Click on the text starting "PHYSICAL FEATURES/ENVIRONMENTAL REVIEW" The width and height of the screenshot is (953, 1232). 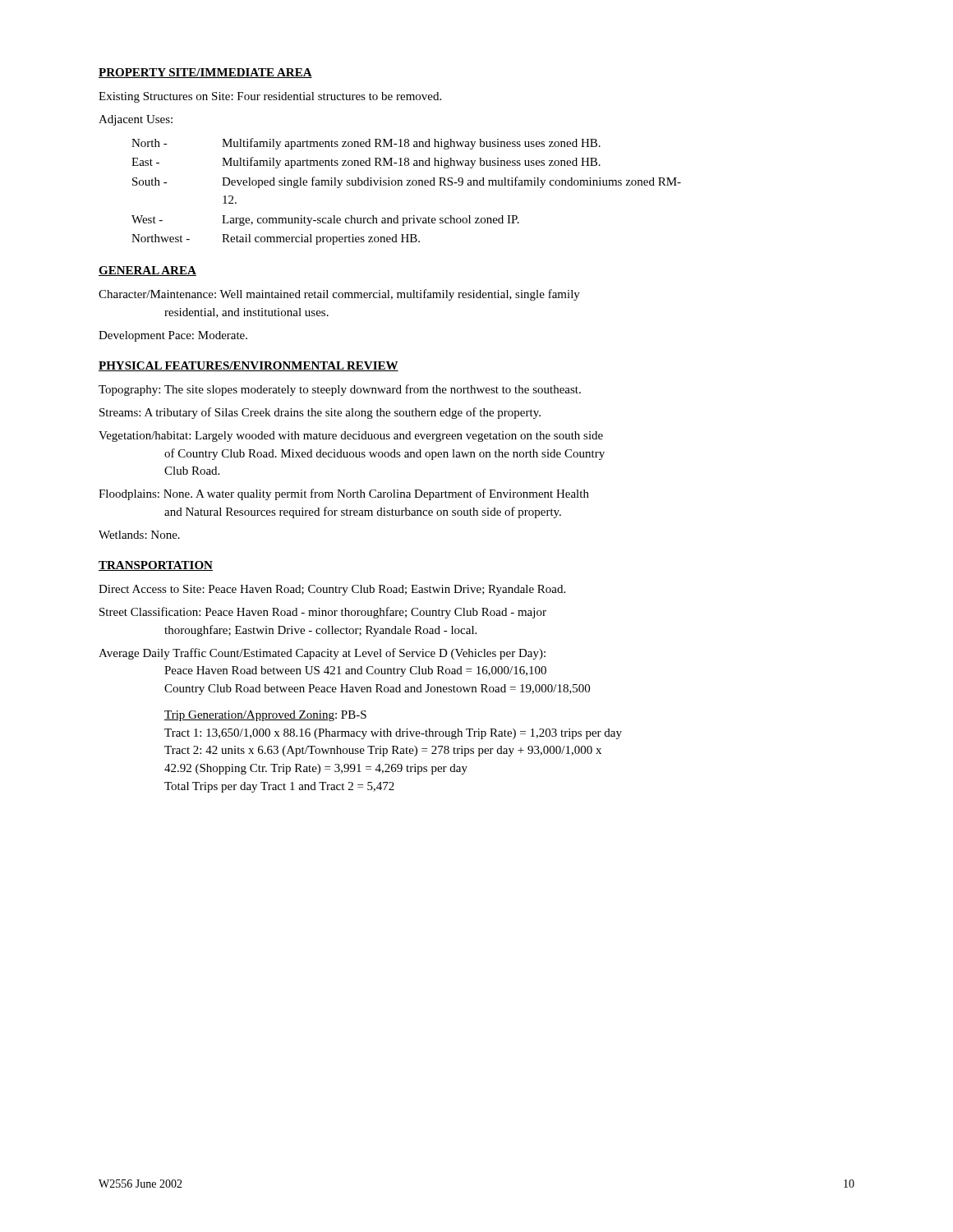coord(248,366)
